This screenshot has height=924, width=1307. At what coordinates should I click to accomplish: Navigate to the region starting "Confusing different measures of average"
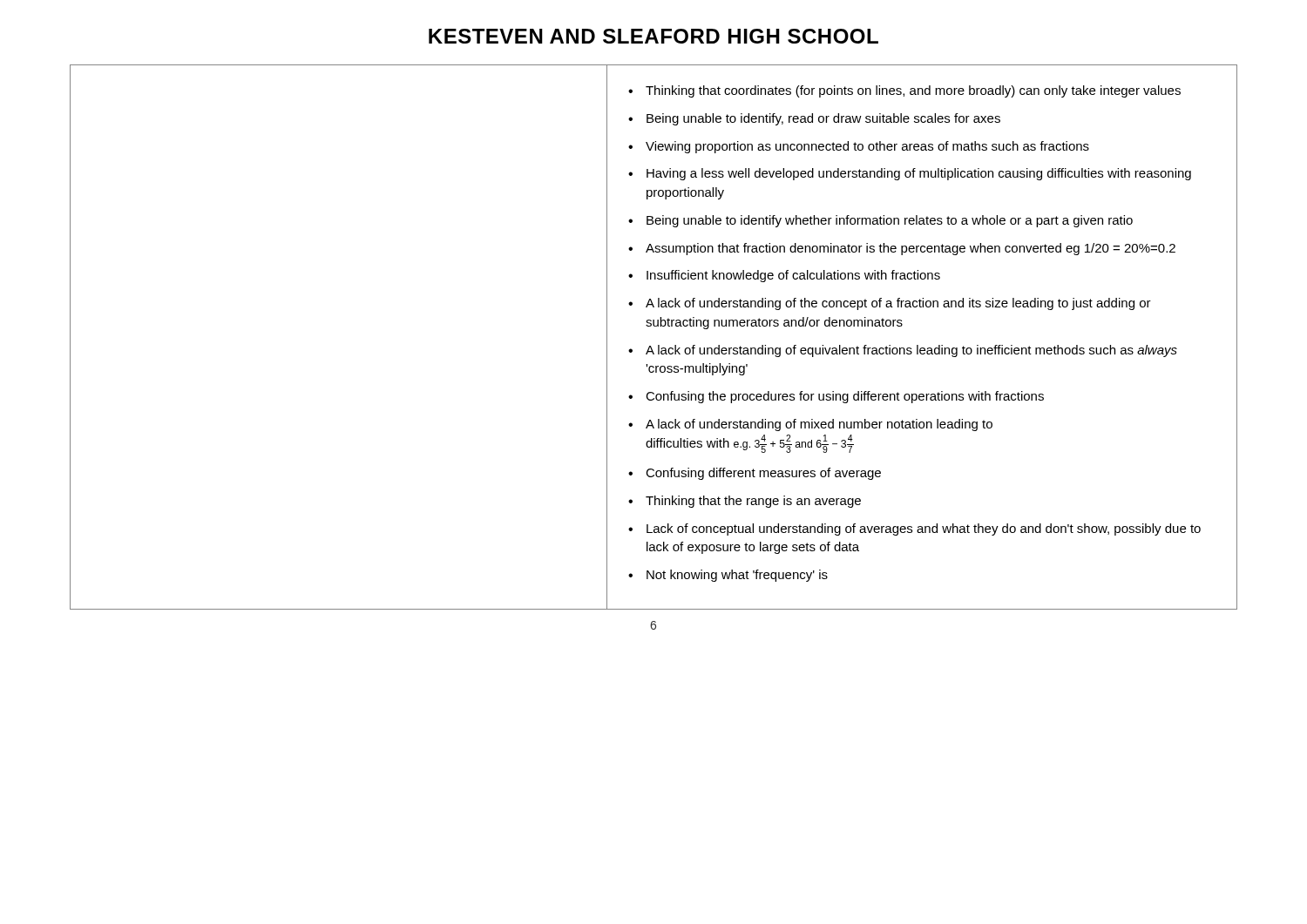point(764,473)
